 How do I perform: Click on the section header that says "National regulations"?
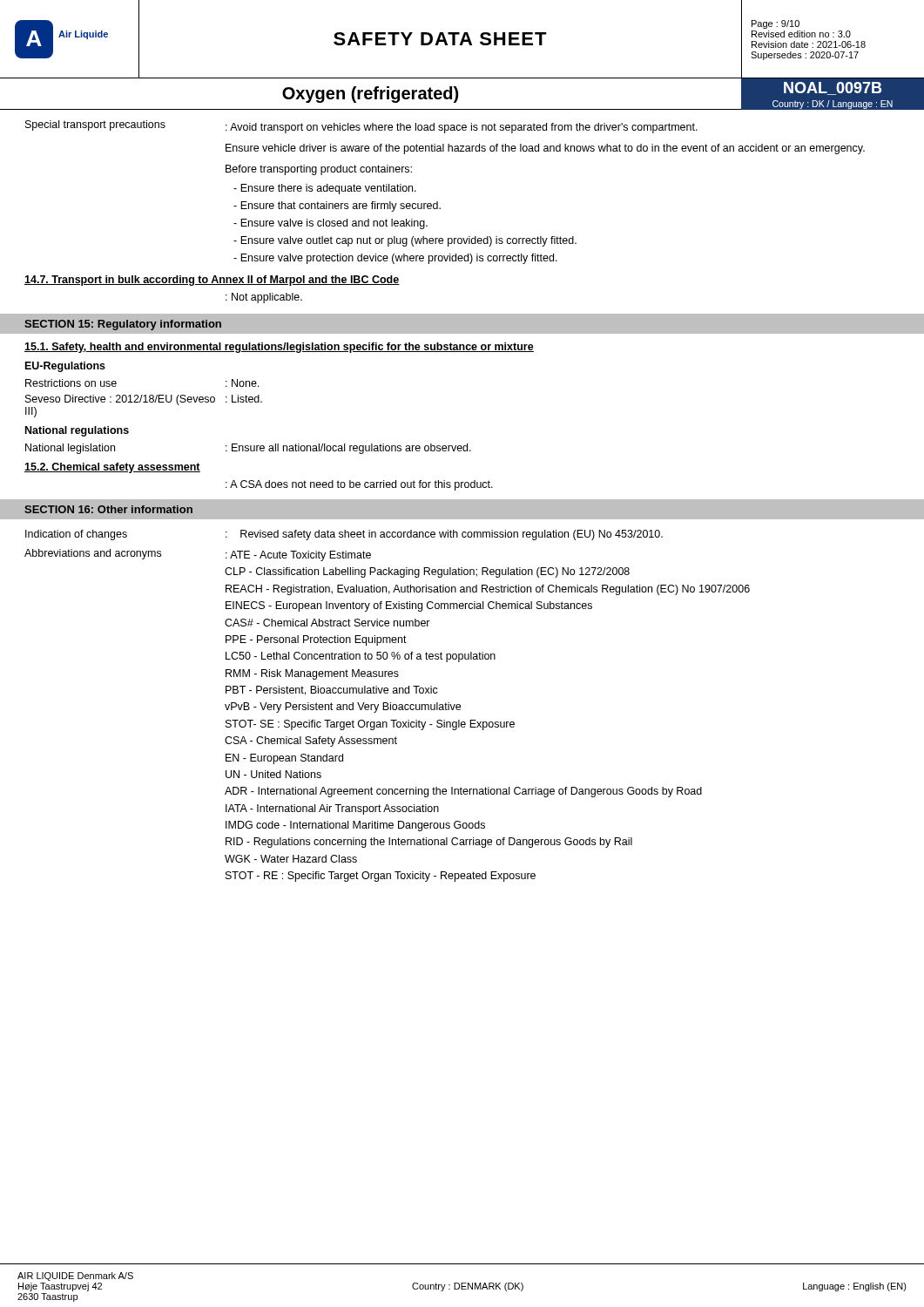pos(77,430)
